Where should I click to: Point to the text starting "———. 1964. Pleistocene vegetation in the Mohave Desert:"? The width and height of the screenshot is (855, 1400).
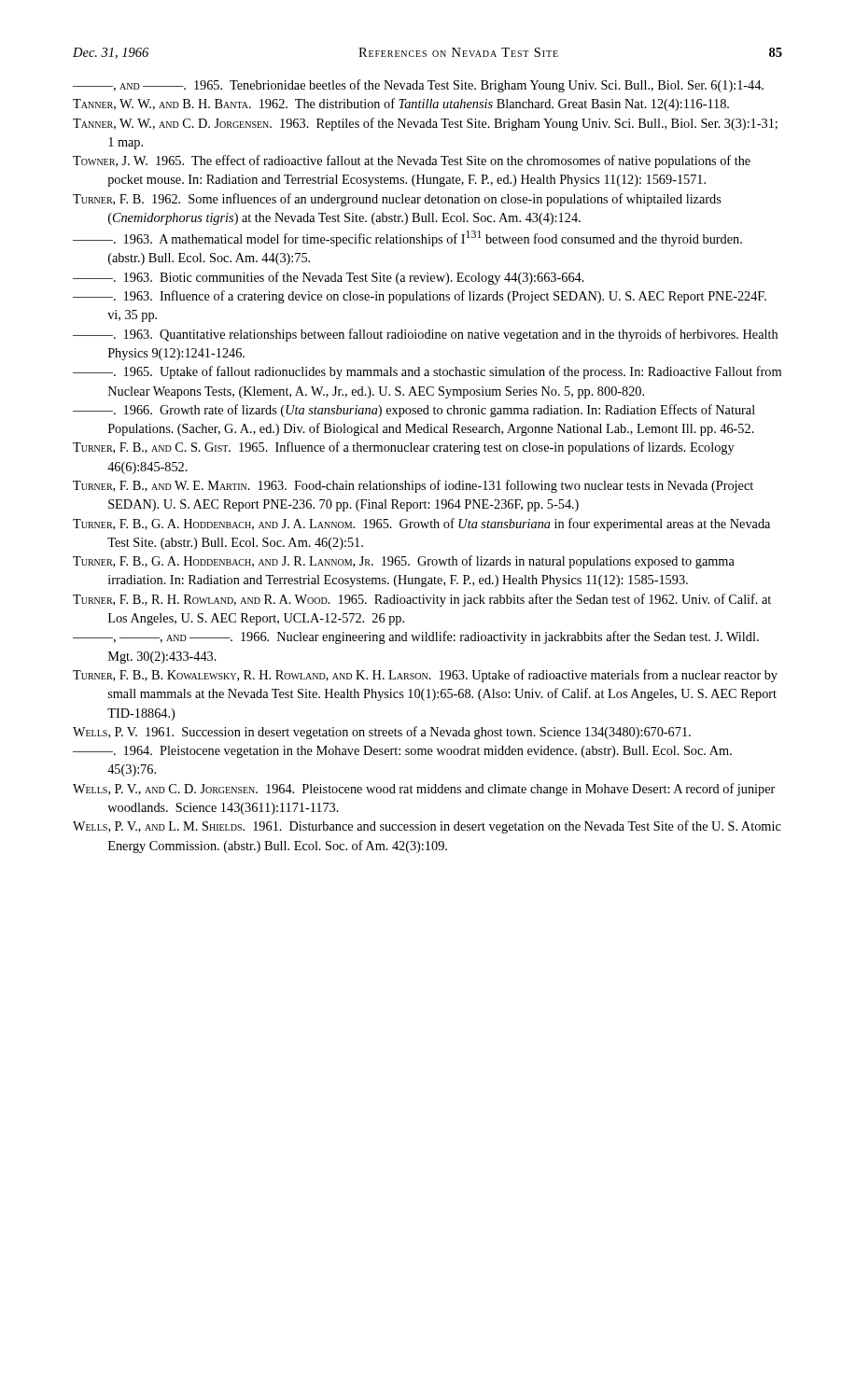[403, 760]
